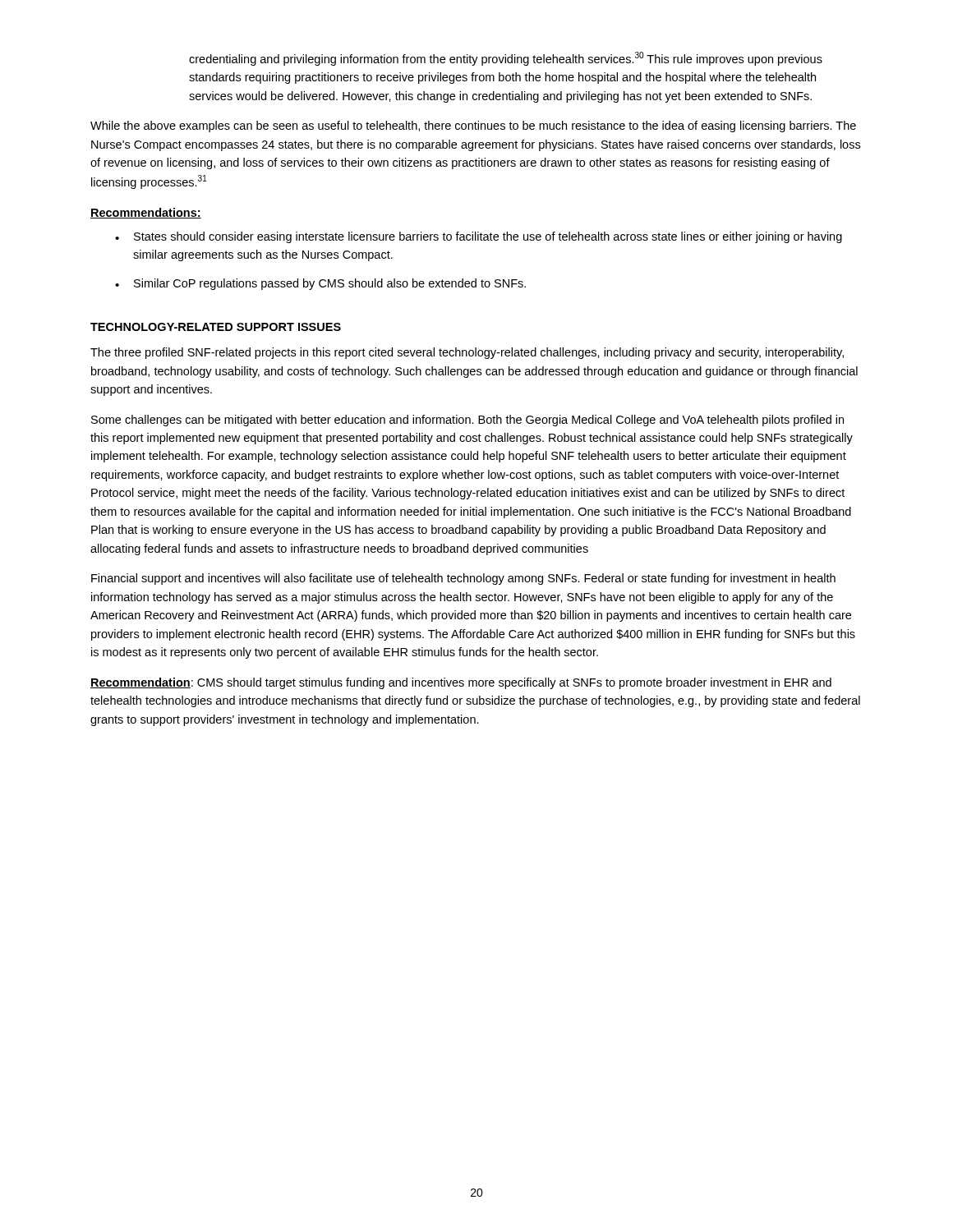Locate the text "TECHNOLOGY-RELATED SUPPORT ISSUES"
953x1232 pixels.
pyautogui.click(x=216, y=327)
